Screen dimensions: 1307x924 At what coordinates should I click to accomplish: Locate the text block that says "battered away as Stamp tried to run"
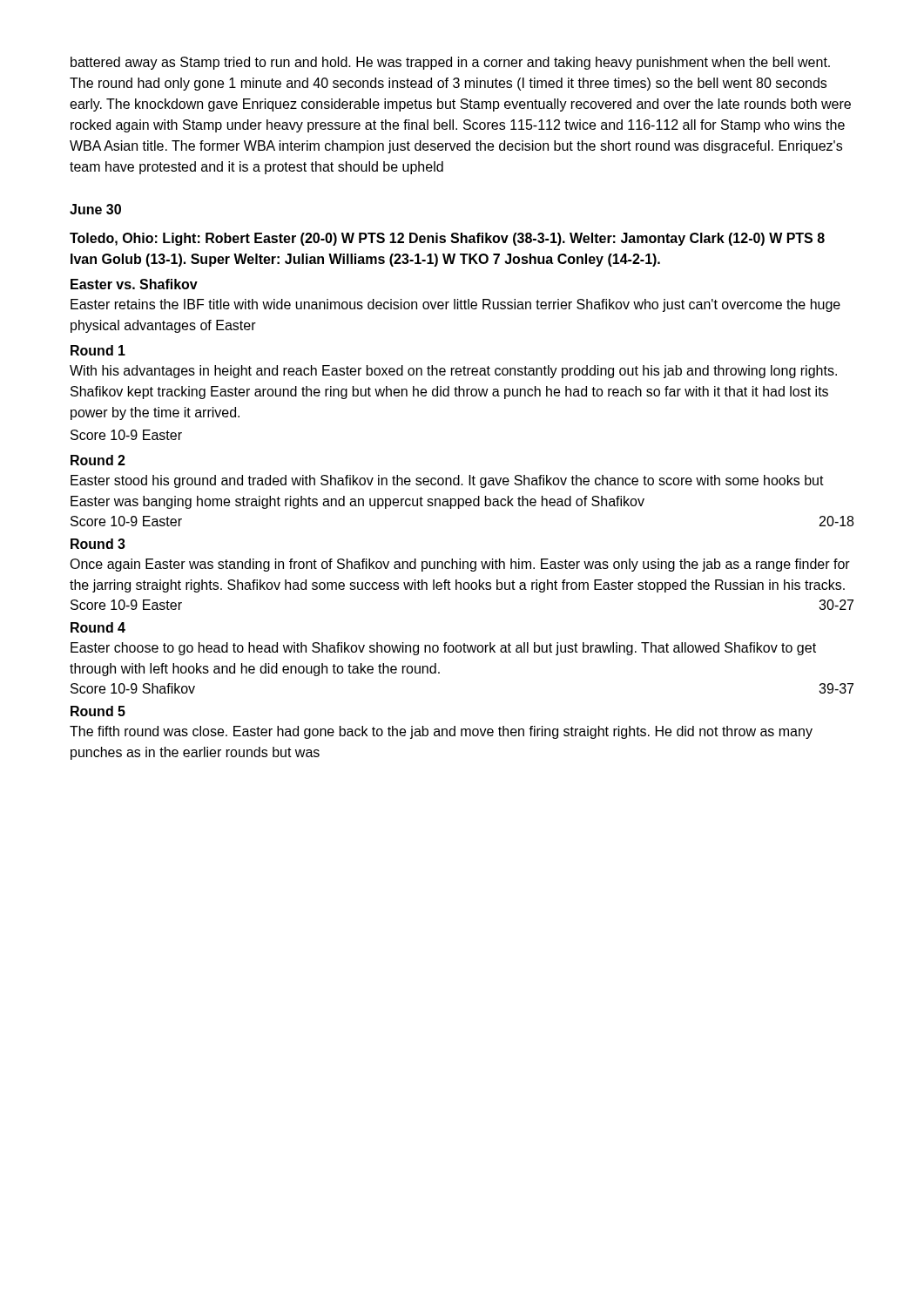(461, 115)
